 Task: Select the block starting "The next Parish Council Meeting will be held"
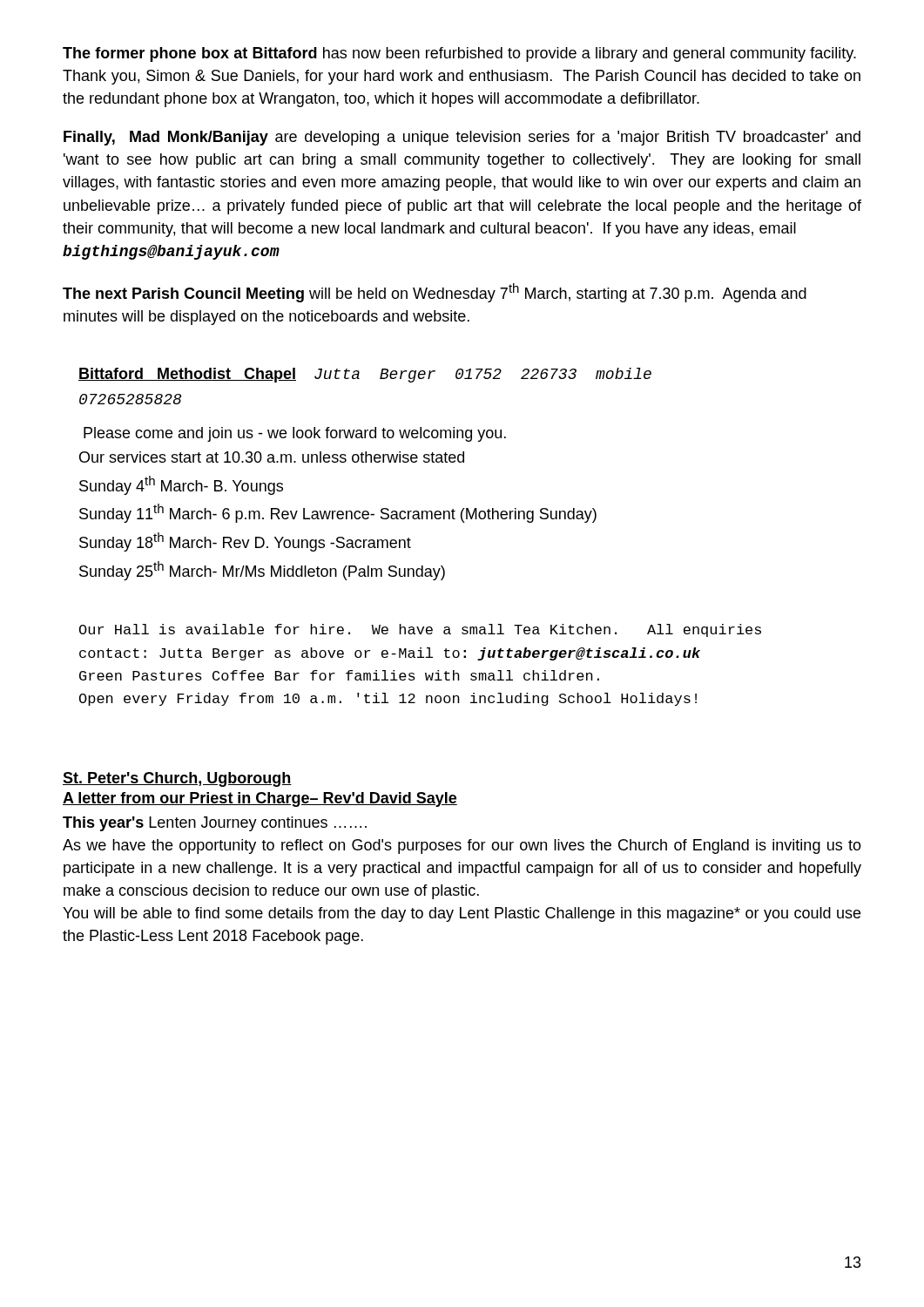coord(435,303)
